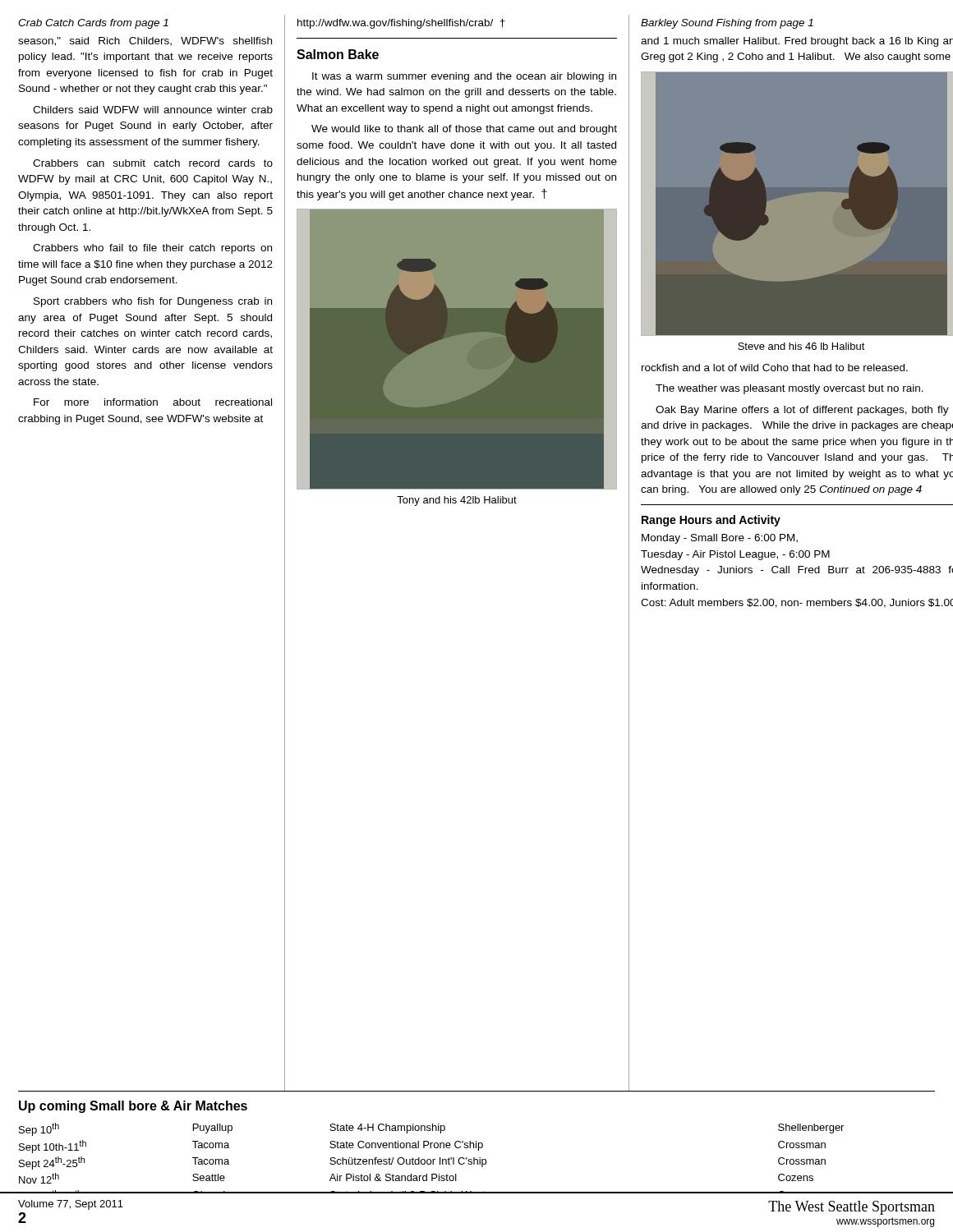The image size is (953, 1232).
Task: Locate the text block containing "Crab Catch Cards from"
Action: tap(145, 221)
